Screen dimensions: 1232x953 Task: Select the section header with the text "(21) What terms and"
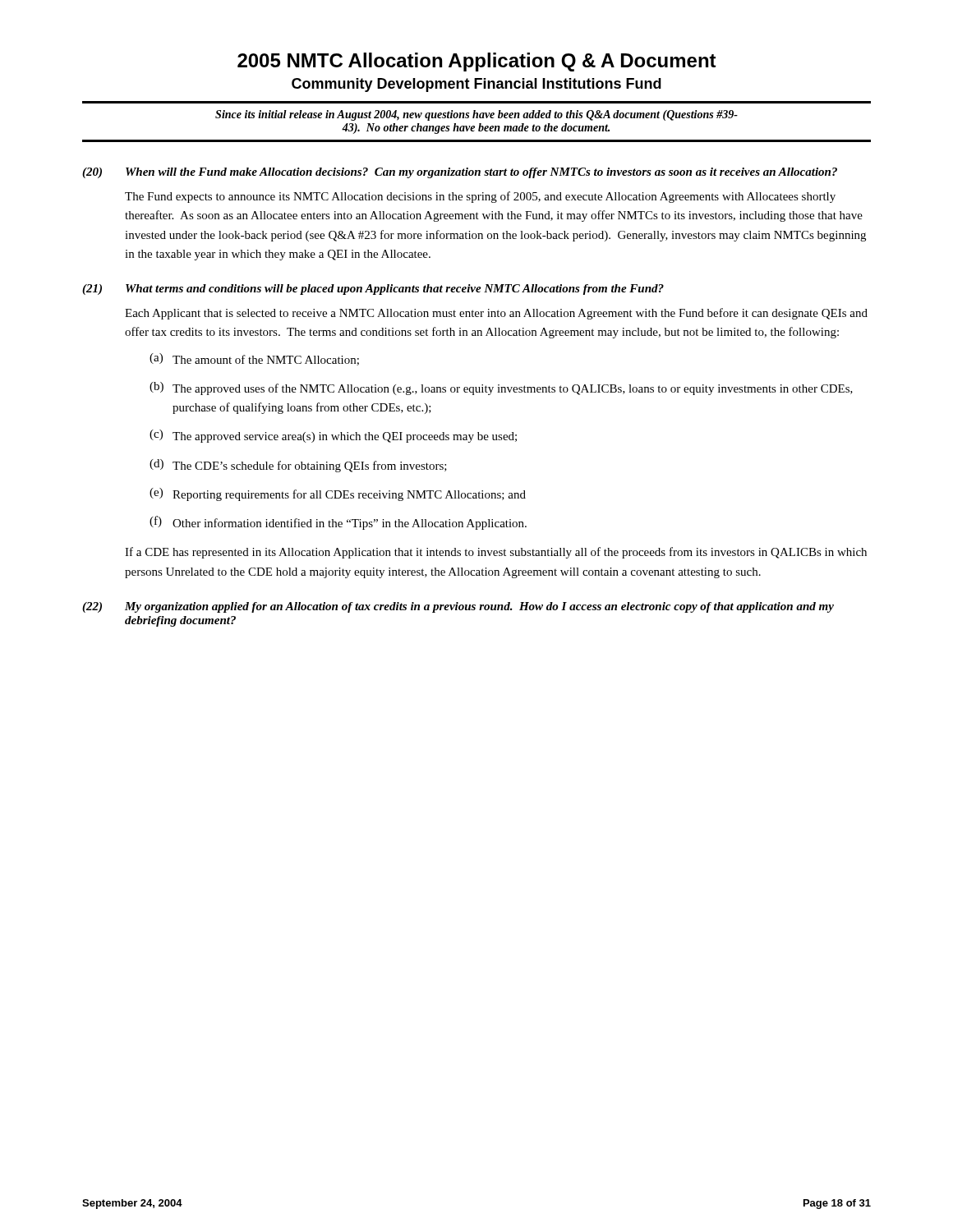[x=476, y=432]
